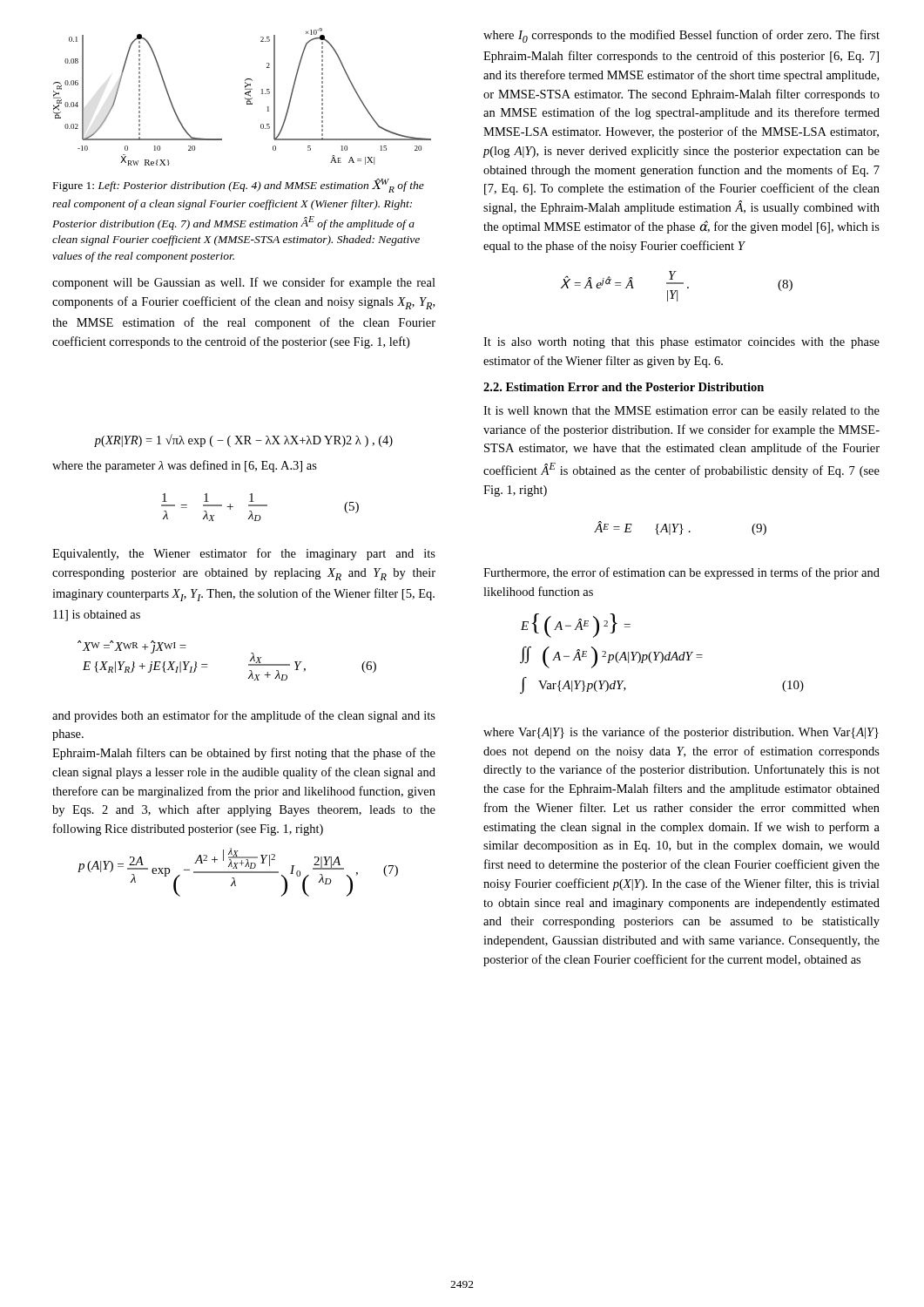Locate the formula that opens with "E { ("
Viewport: 924px width, 1307px height.
[x=681, y=661]
